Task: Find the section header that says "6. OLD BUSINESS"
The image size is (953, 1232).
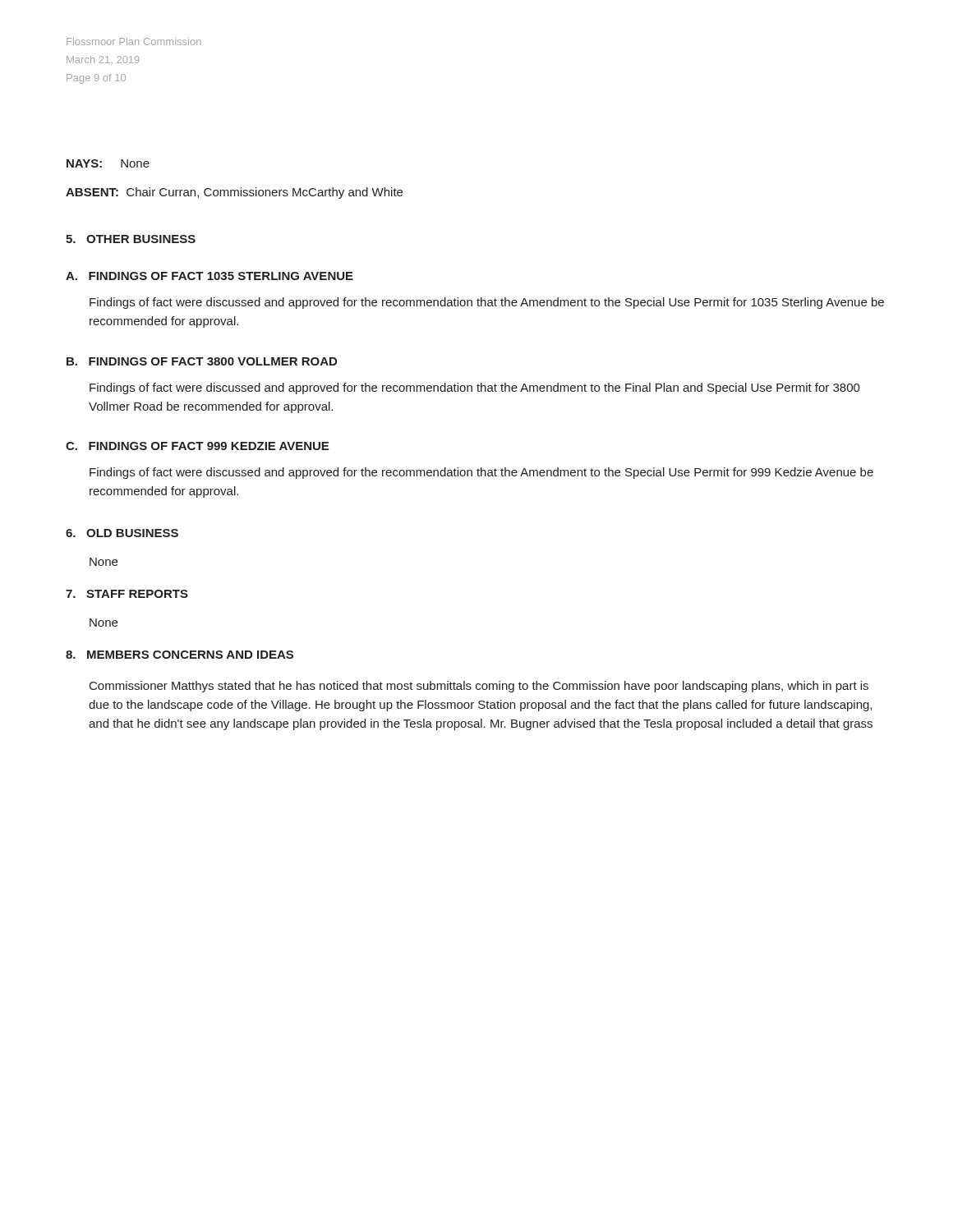Action: click(122, 532)
